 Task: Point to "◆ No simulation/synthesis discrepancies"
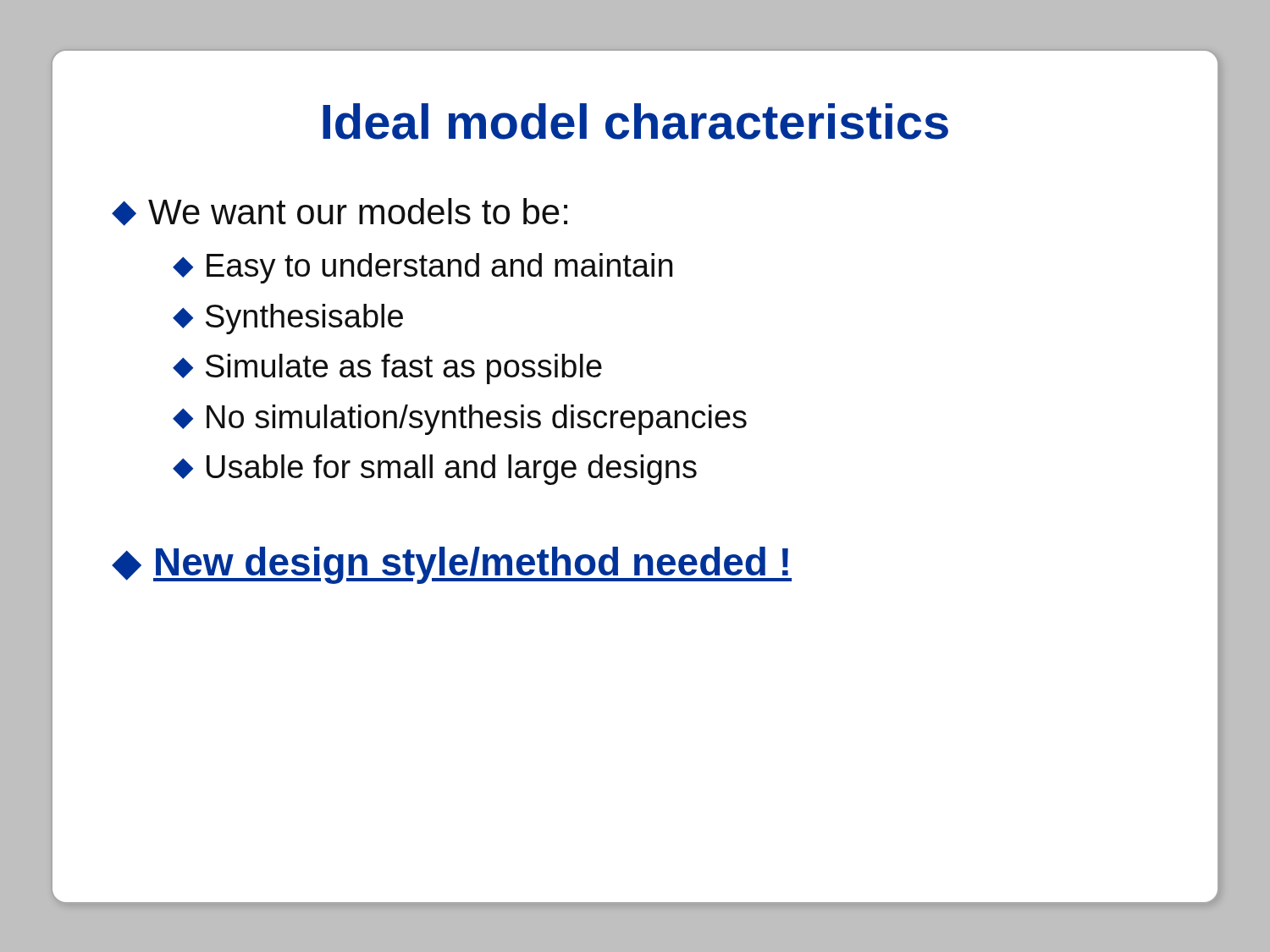coord(460,417)
